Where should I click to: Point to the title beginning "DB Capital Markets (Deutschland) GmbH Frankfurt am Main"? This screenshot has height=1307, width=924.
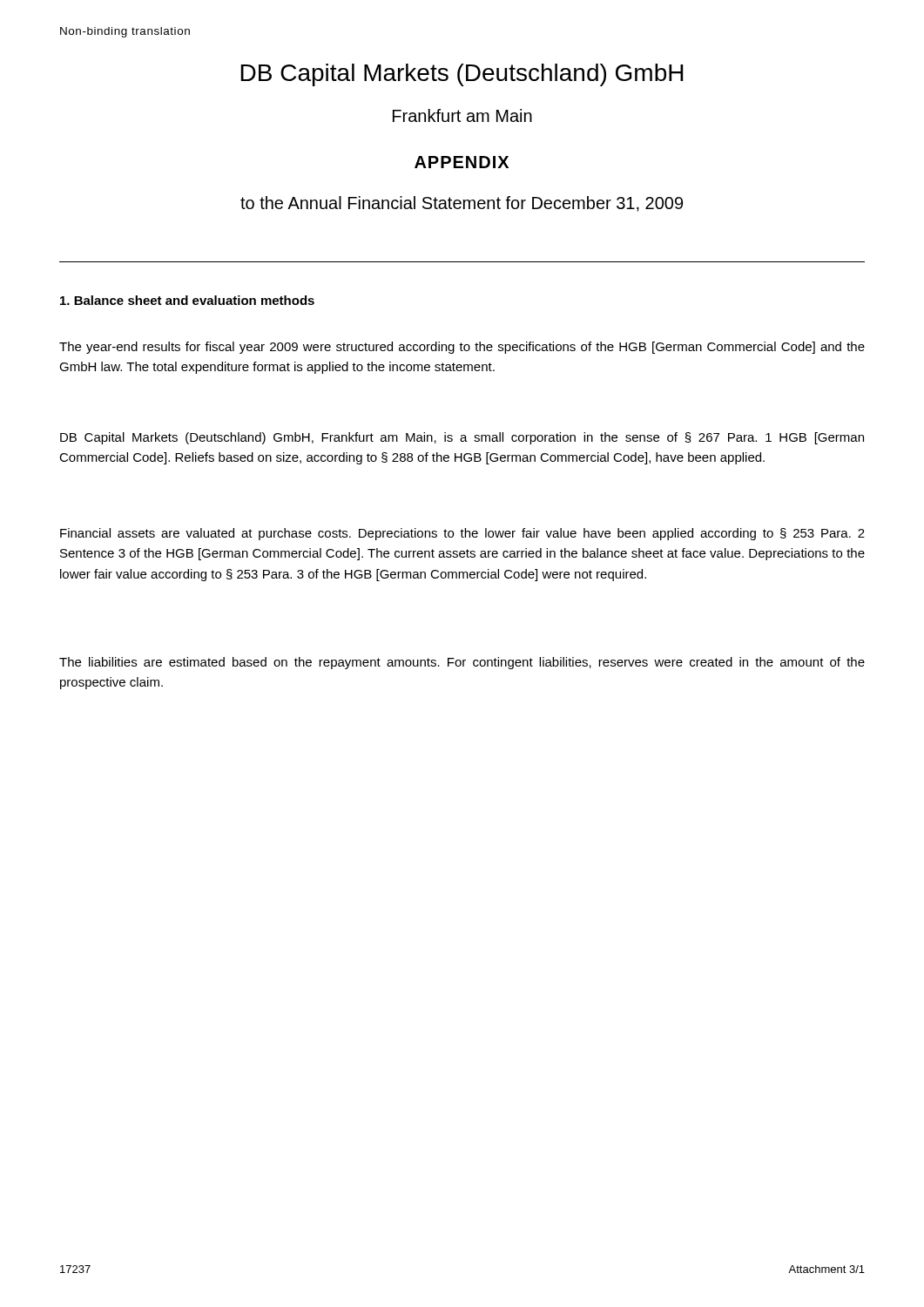point(462,75)
